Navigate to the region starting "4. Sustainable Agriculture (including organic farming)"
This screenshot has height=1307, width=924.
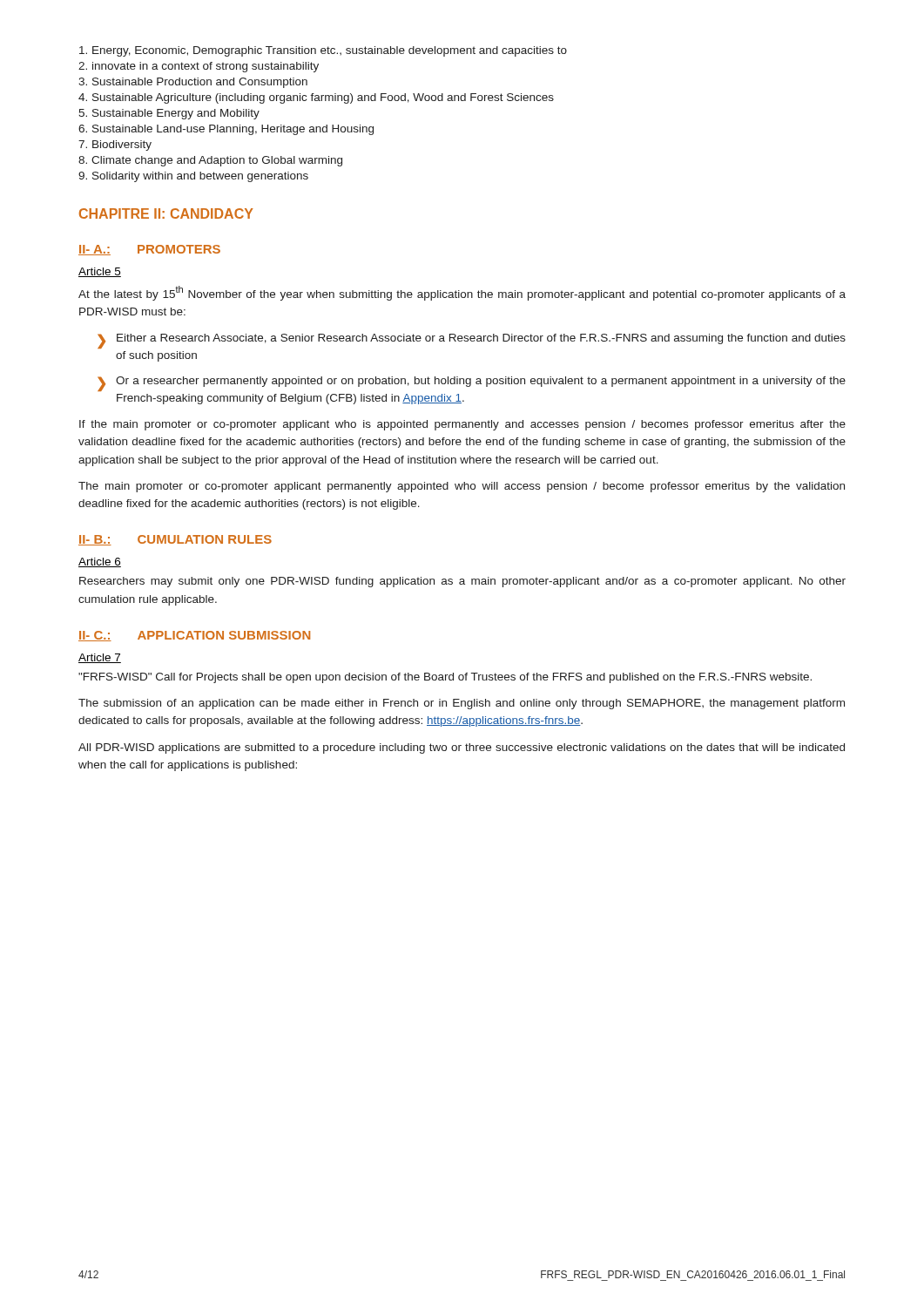(x=316, y=97)
